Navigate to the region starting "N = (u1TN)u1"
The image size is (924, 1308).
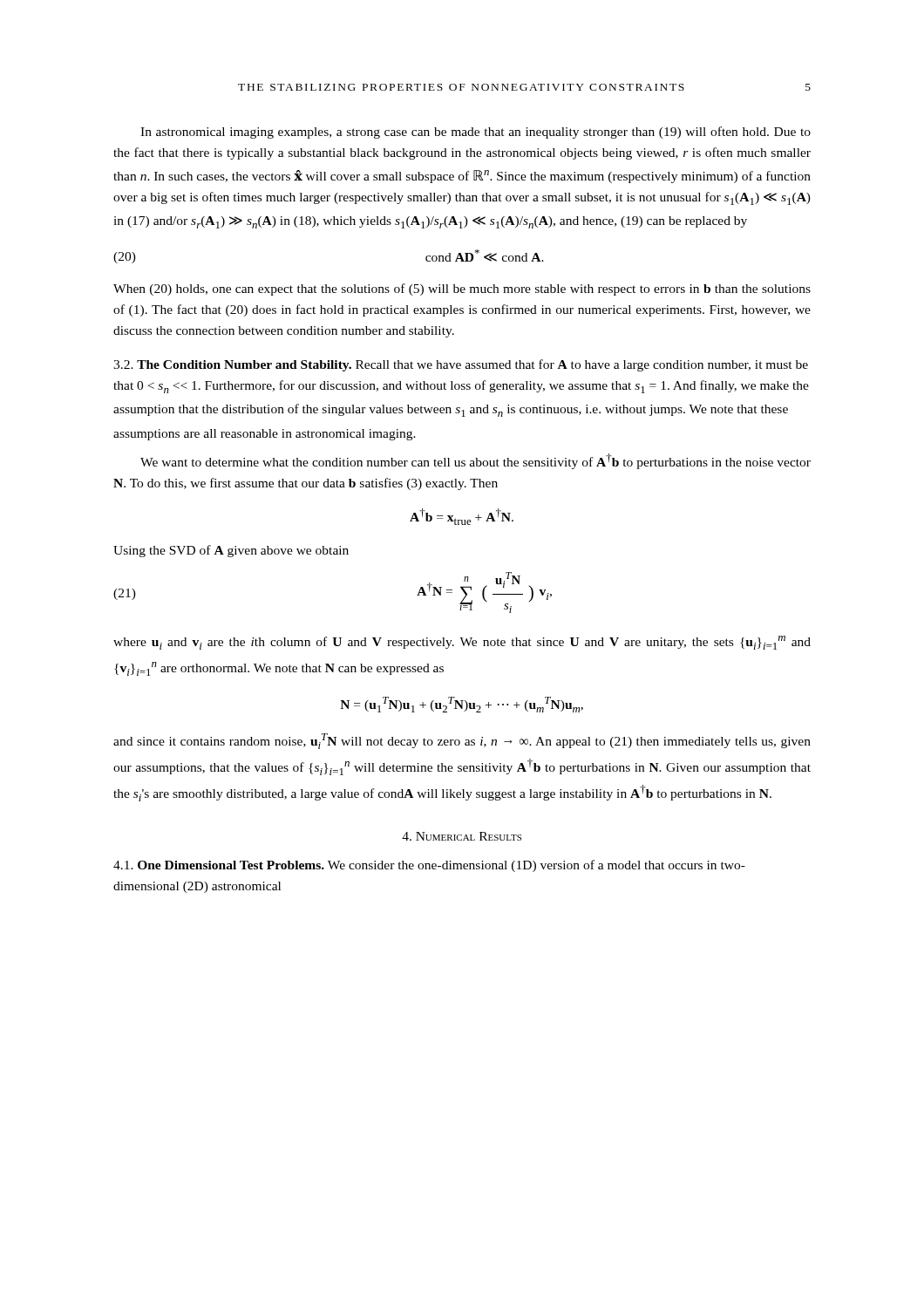[x=462, y=704]
